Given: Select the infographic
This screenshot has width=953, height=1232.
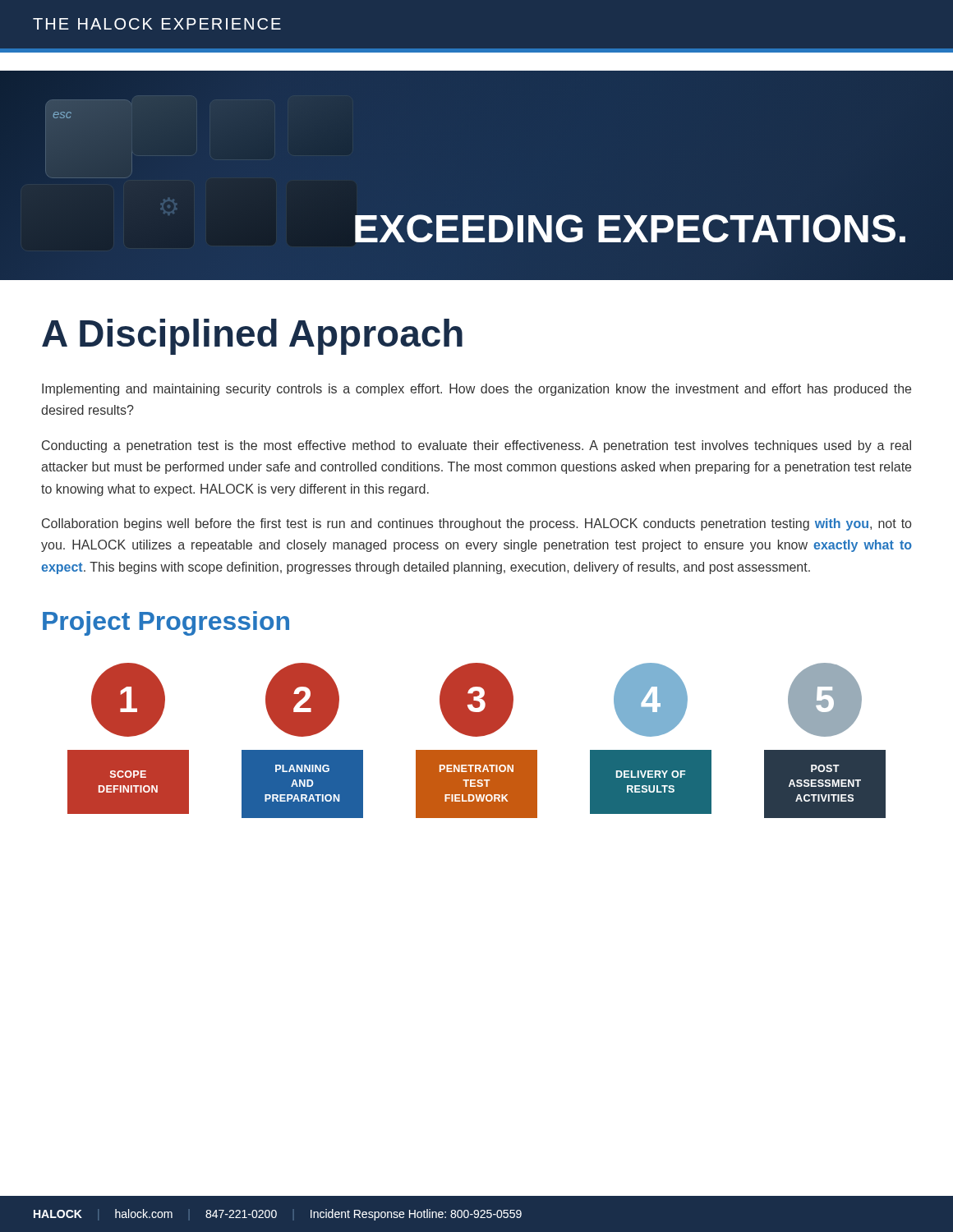Looking at the screenshot, I should click(x=476, y=740).
